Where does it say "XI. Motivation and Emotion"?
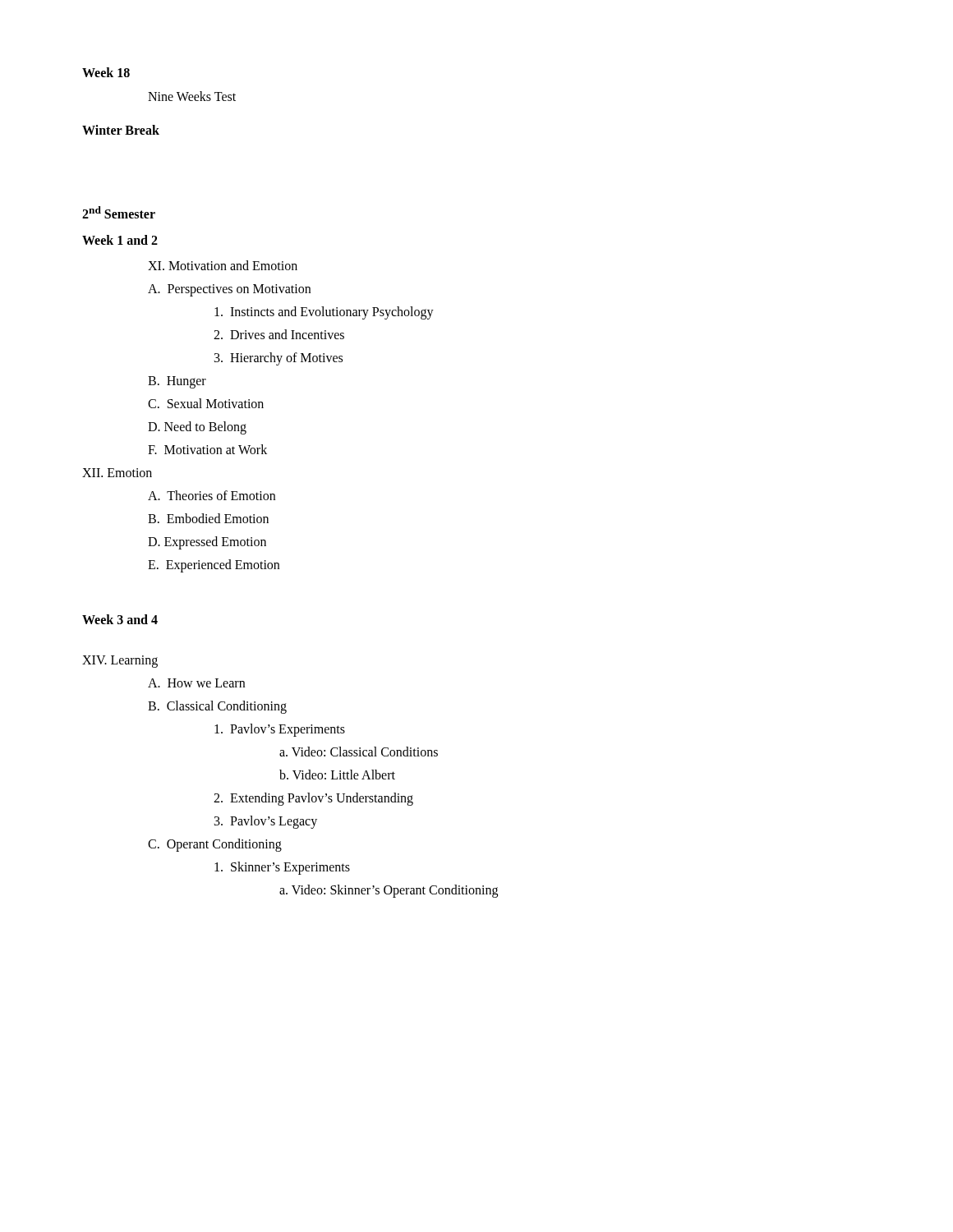The width and height of the screenshot is (953, 1232). pos(223,266)
